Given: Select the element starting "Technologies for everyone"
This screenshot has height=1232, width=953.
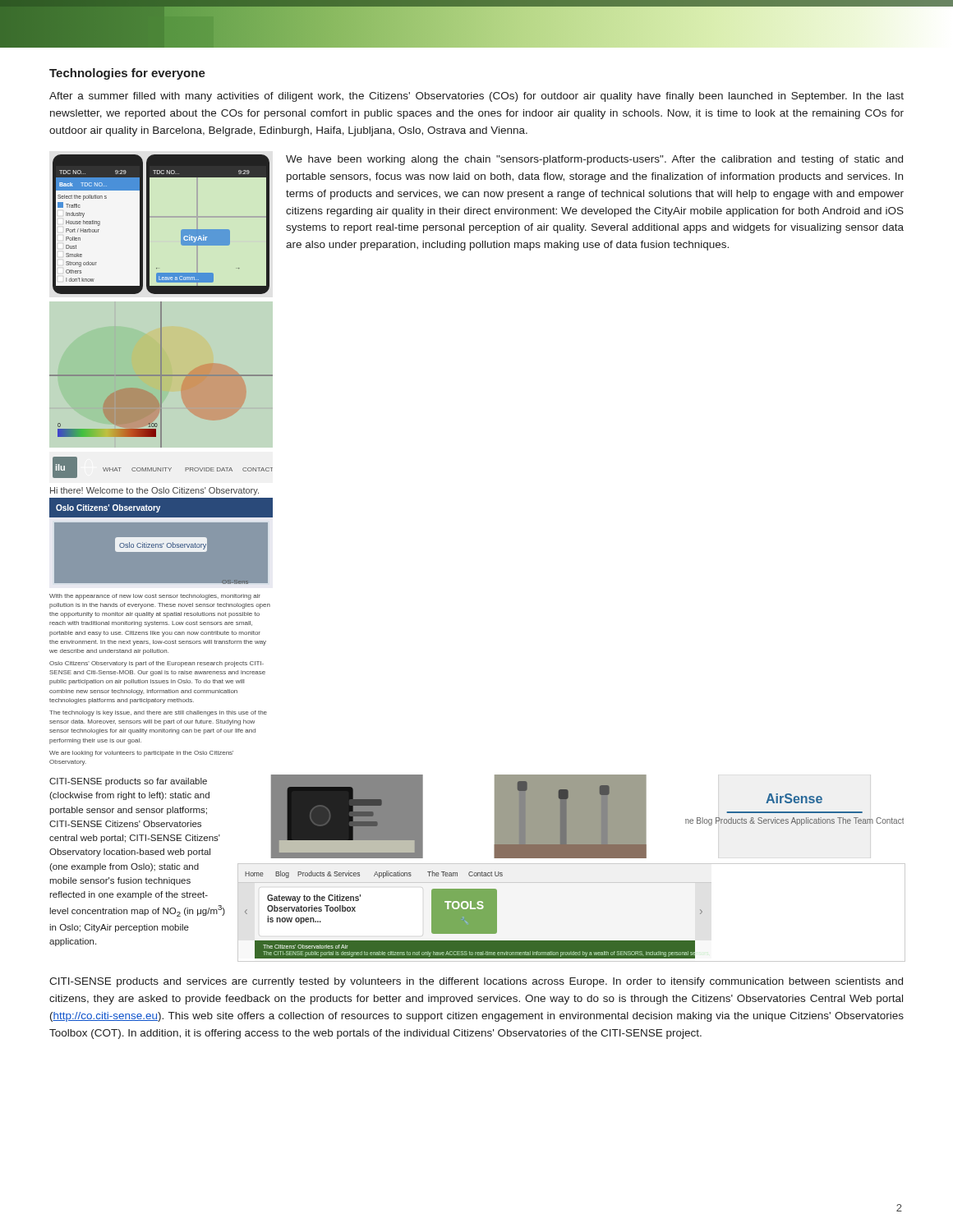Looking at the screenshot, I should 127,73.
